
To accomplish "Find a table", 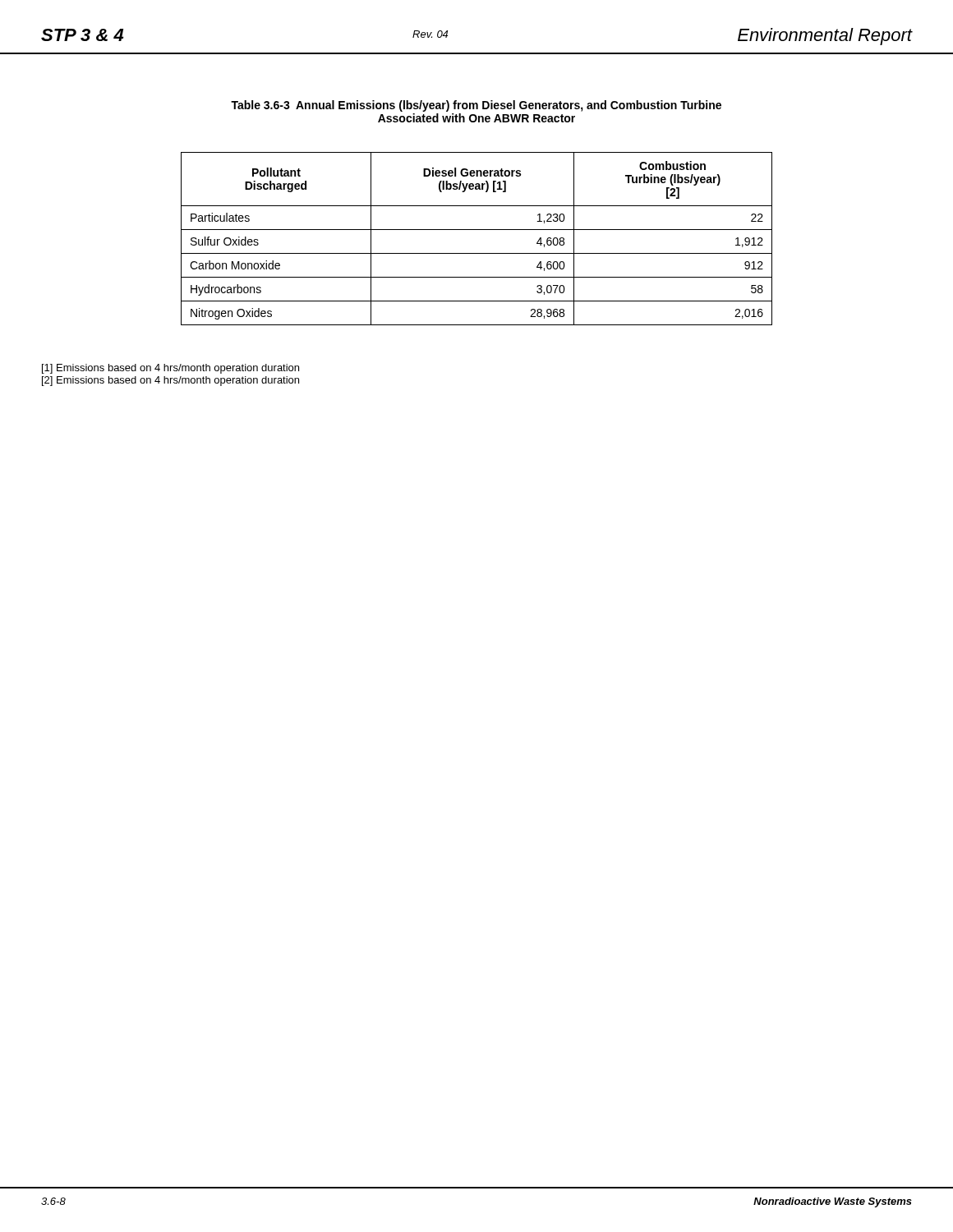I will 476,239.
